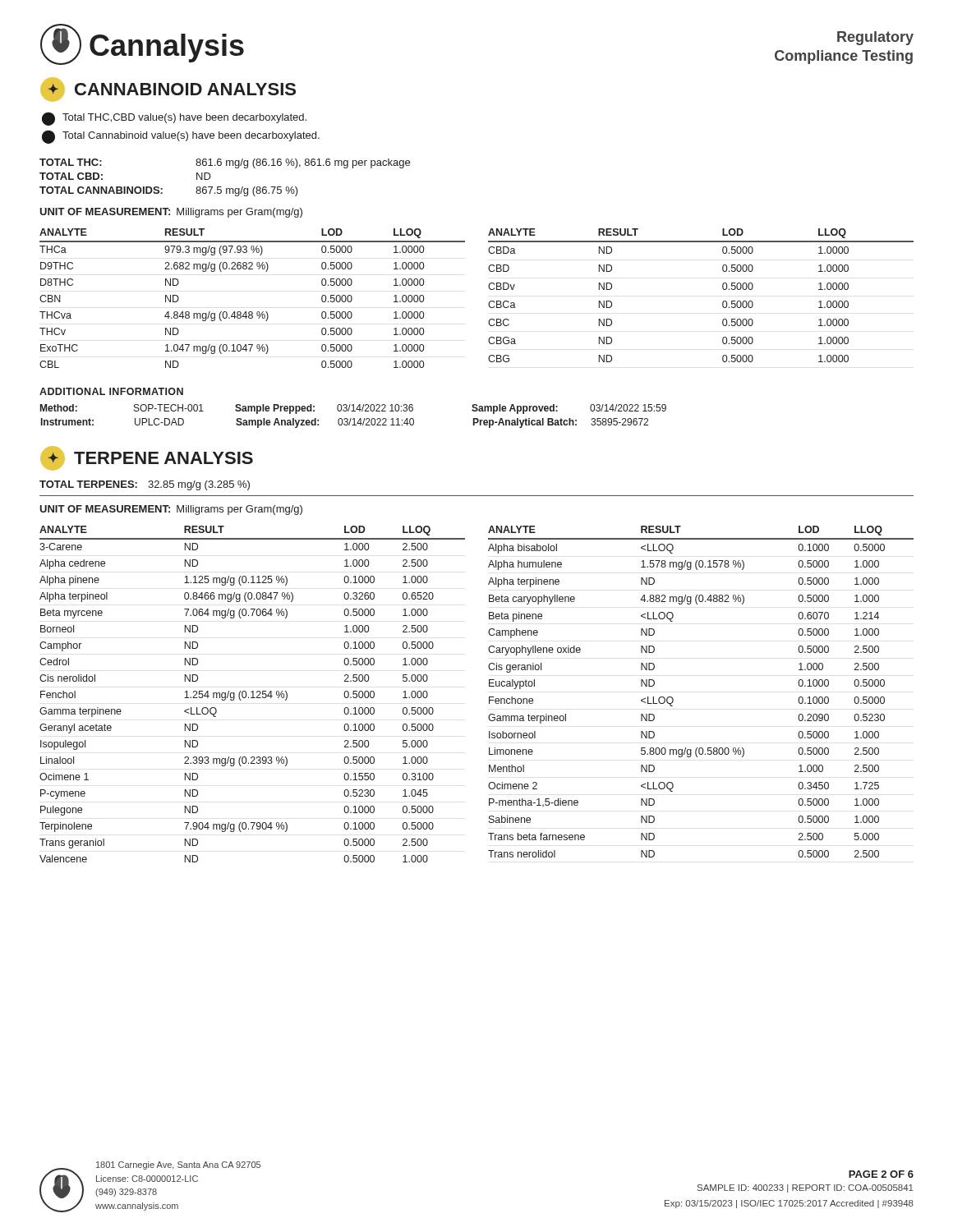Viewport: 953px width, 1232px height.
Task: Find "⬤ Total Cannabinoid value(s) have been decarboxylated." on this page
Action: tap(181, 136)
